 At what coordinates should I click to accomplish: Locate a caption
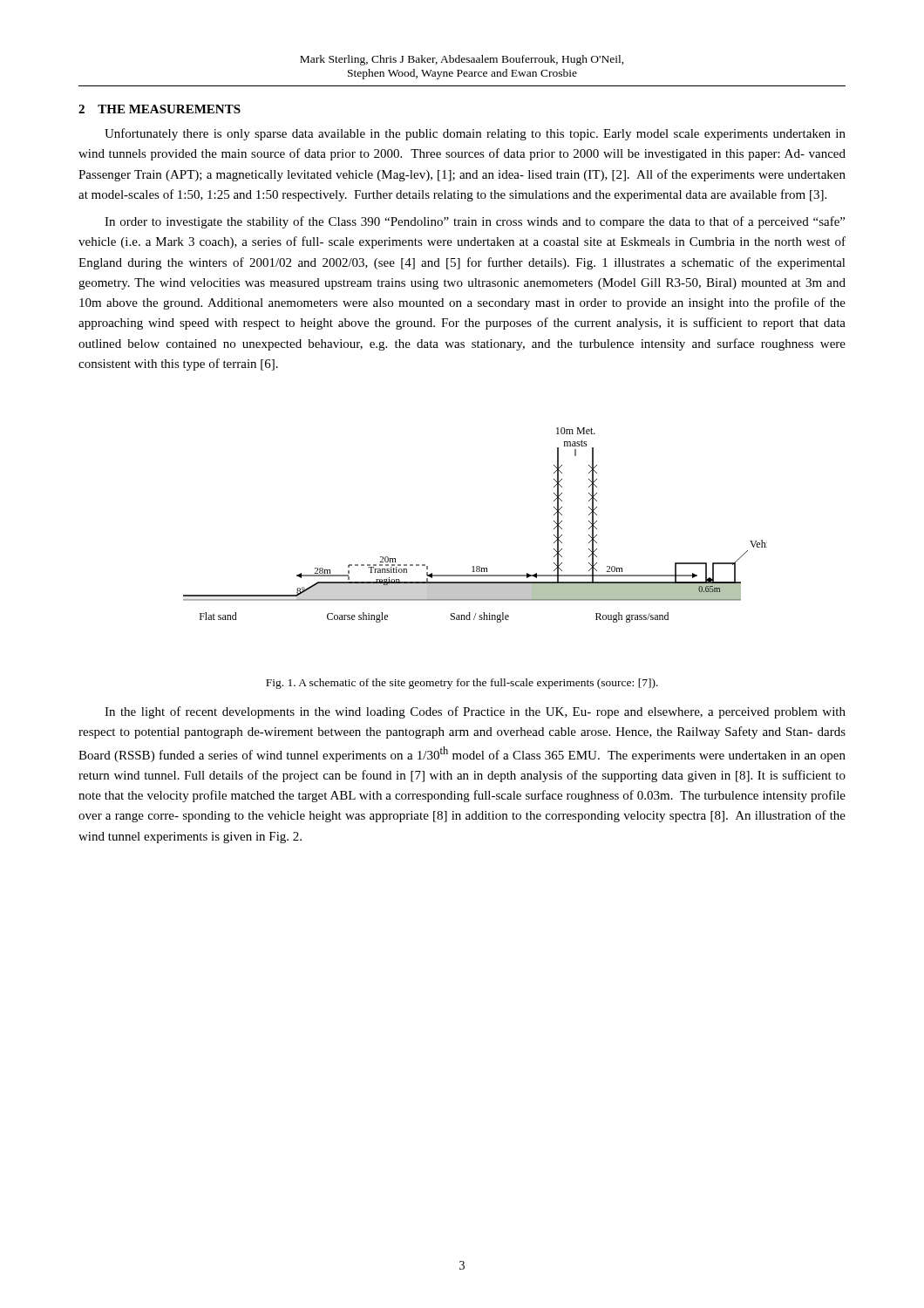462,682
